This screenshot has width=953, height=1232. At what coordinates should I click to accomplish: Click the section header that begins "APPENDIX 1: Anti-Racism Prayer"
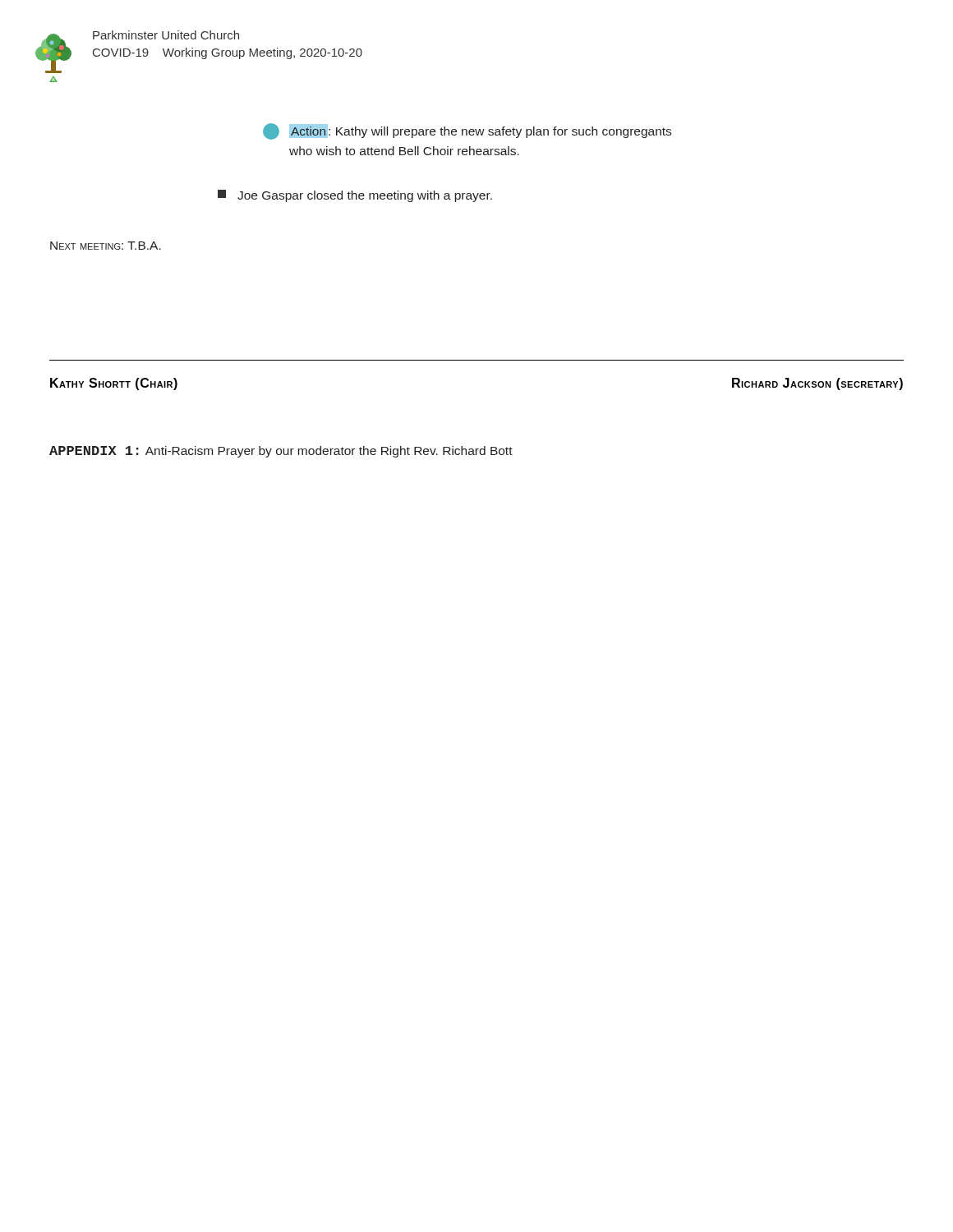[x=281, y=451]
